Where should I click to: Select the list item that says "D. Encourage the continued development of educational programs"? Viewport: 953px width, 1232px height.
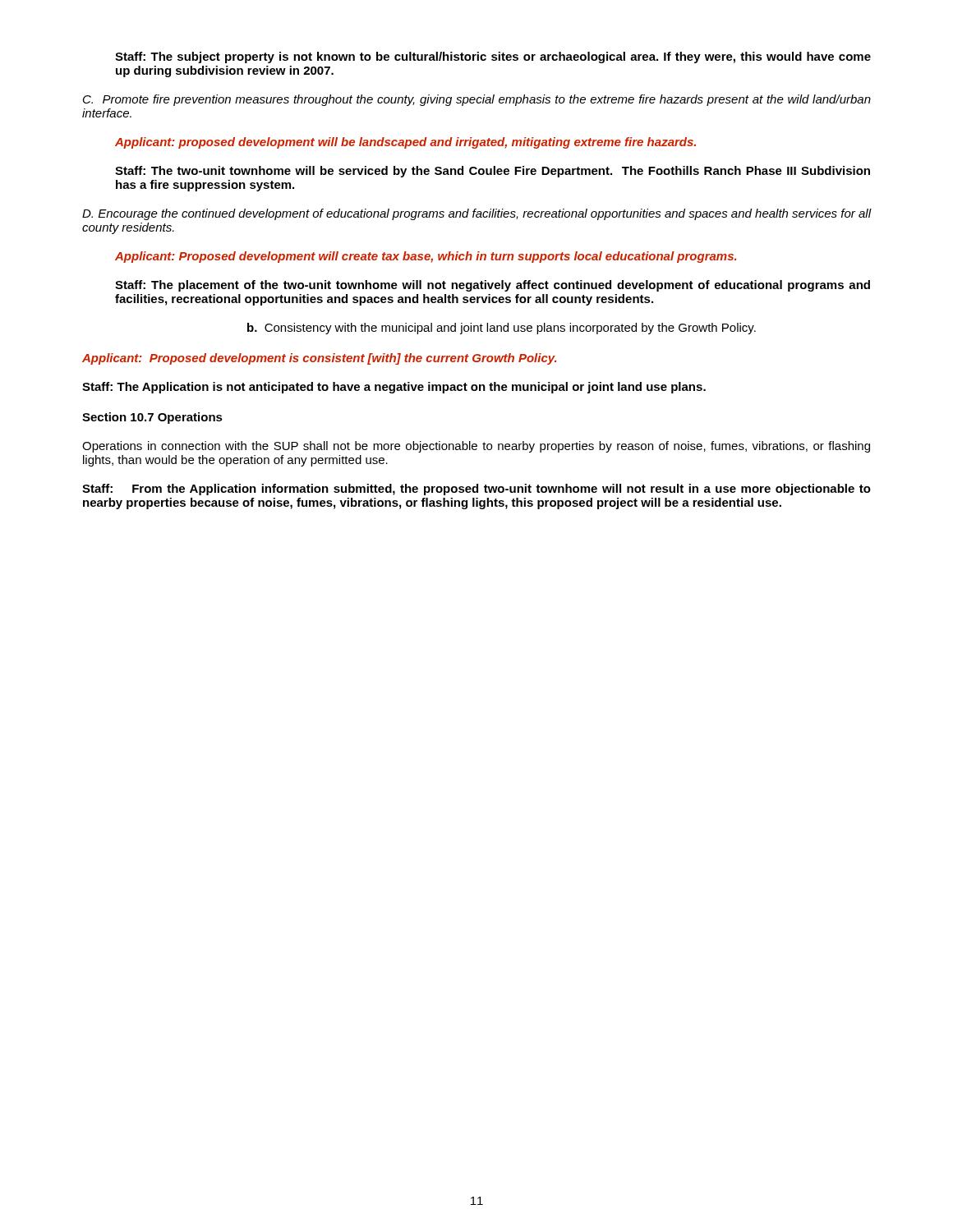point(476,220)
